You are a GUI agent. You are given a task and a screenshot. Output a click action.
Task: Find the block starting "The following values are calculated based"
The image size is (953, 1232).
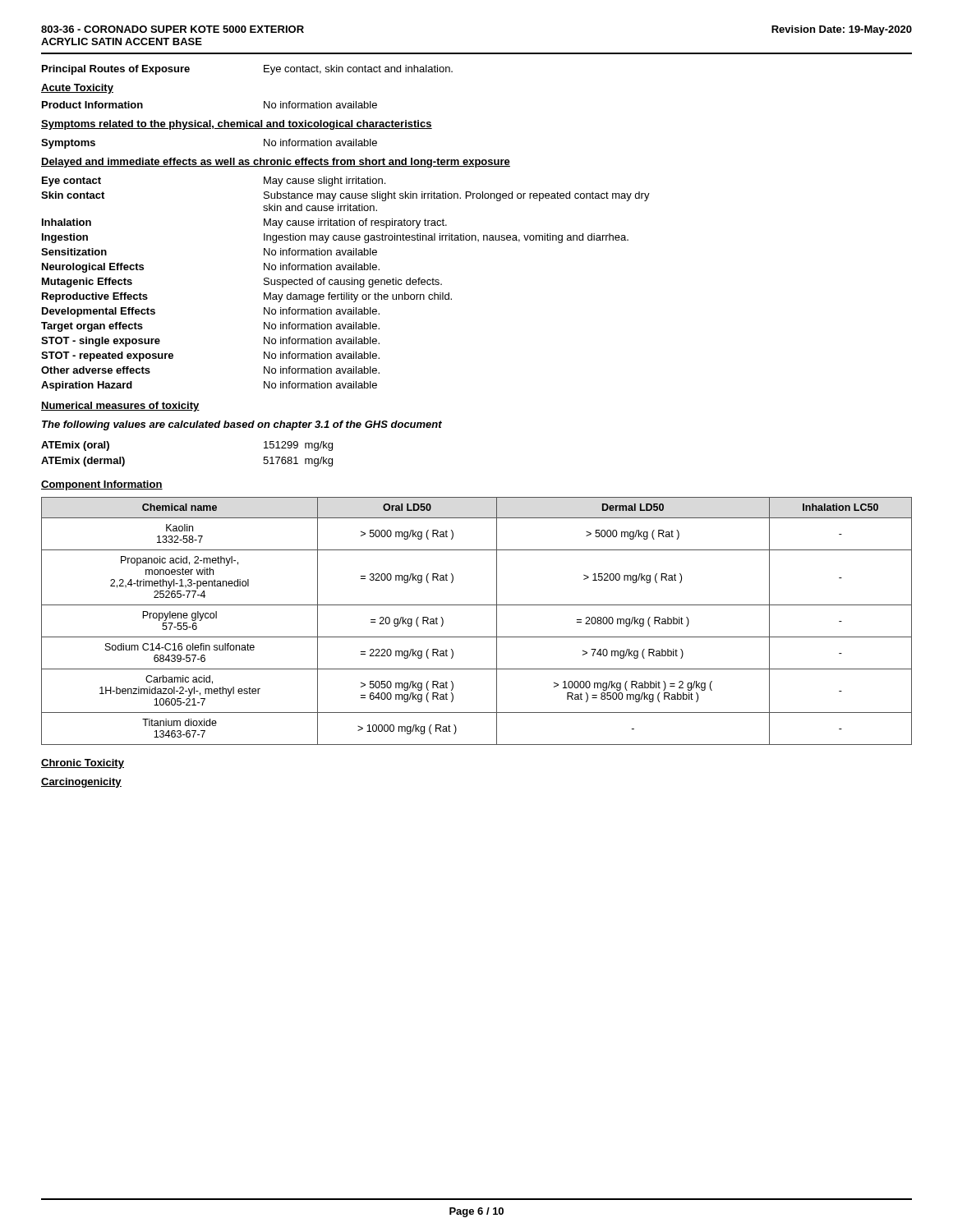click(241, 424)
